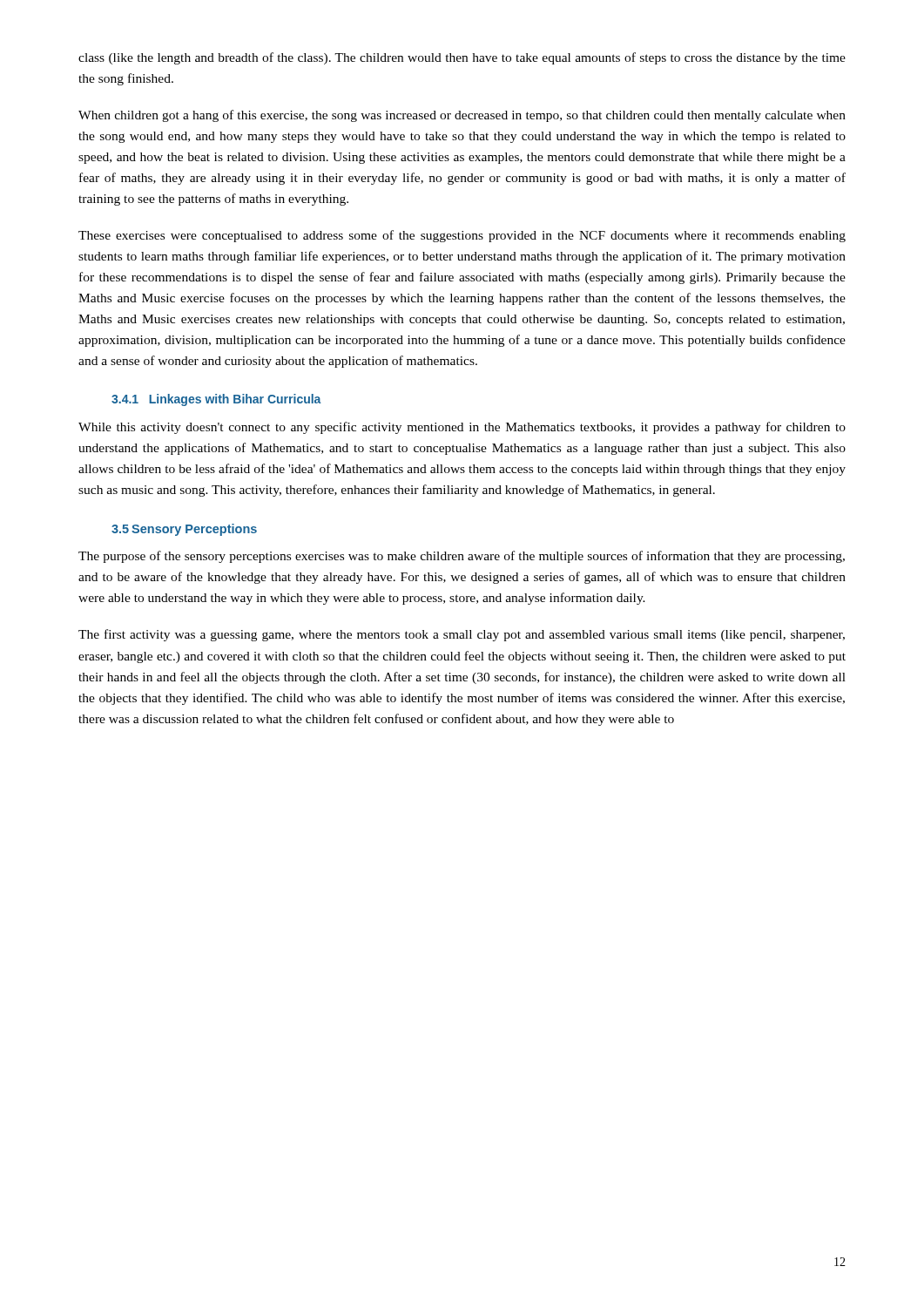The image size is (924, 1307).
Task: Find the block starting "3.4.1 Linkages with"
Action: pos(216,399)
